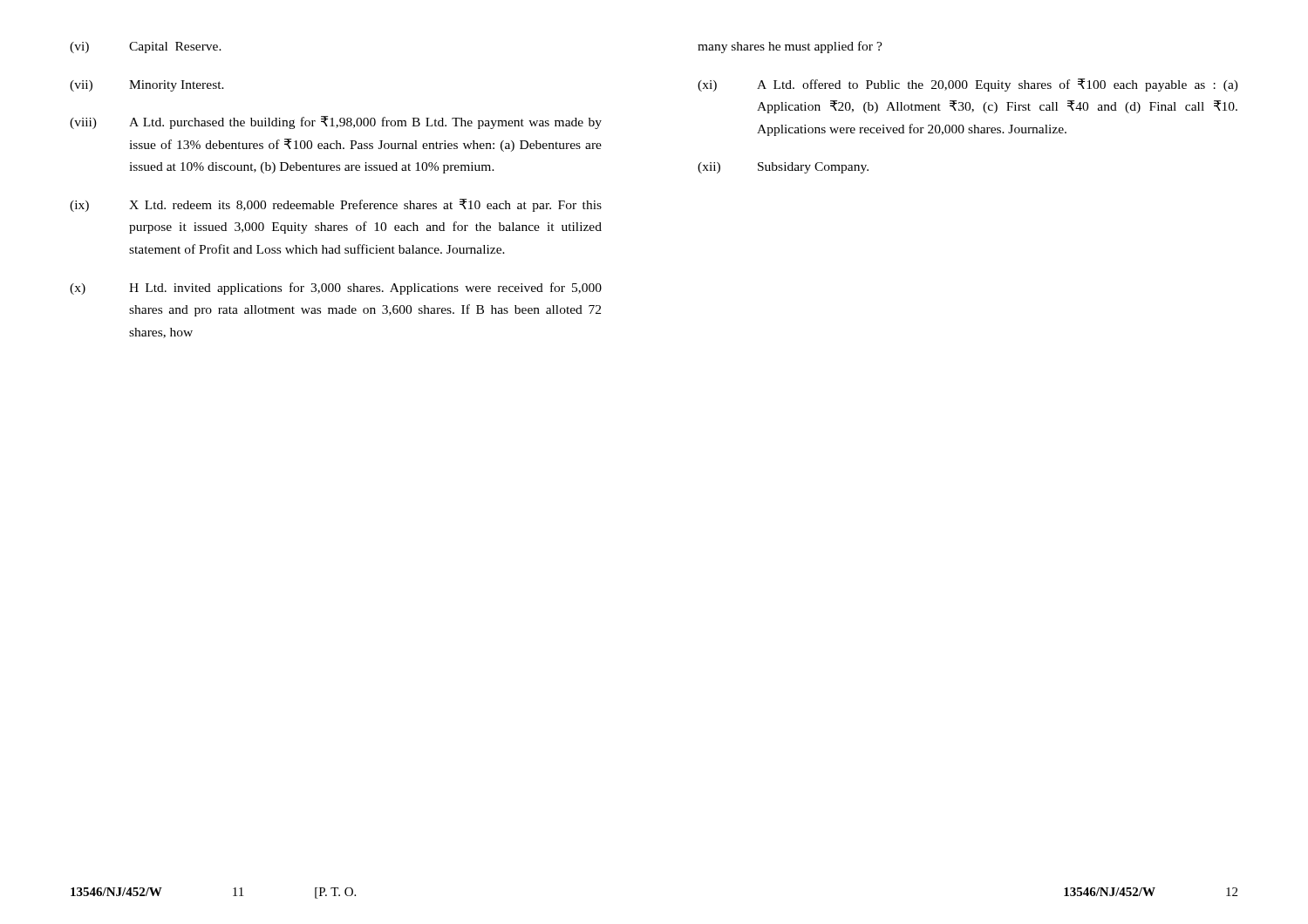1308x924 pixels.
Task: Click on the list item that says "(xi) A Ltd. offered to"
Action: click(968, 106)
